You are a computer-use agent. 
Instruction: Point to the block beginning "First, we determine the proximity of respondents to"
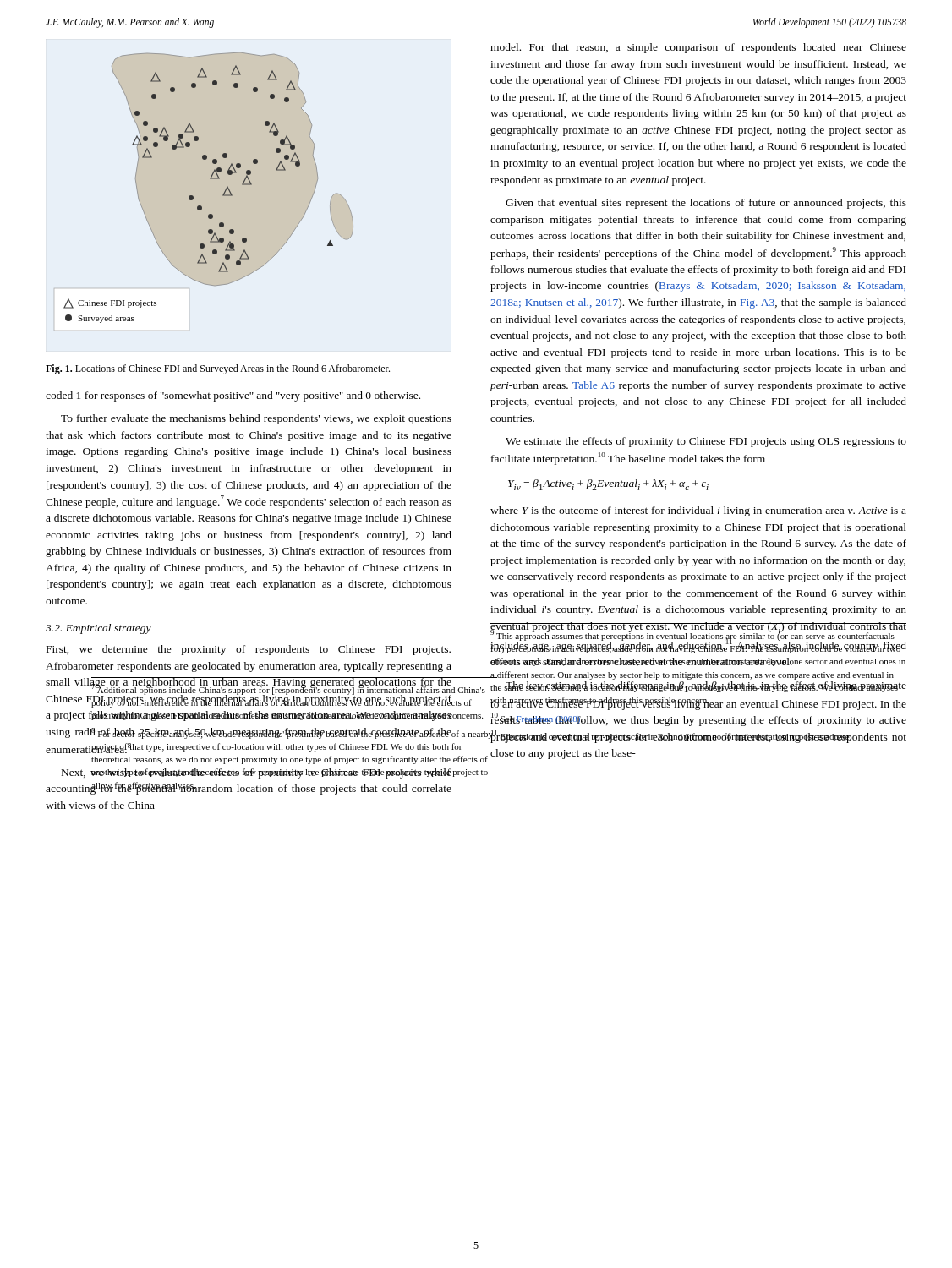pyautogui.click(x=249, y=727)
